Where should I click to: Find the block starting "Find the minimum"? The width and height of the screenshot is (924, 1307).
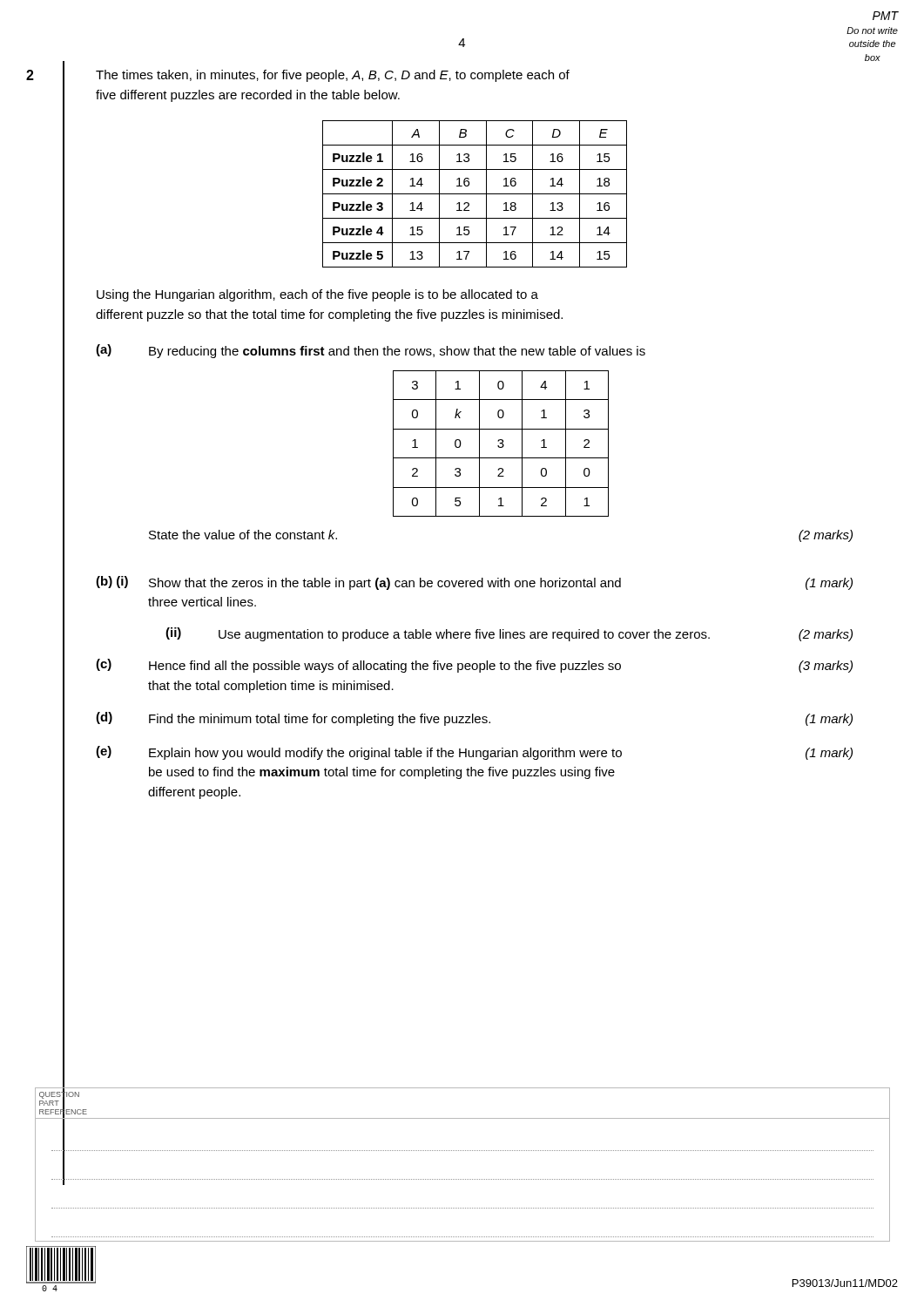pyautogui.click(x=501, y=719)
